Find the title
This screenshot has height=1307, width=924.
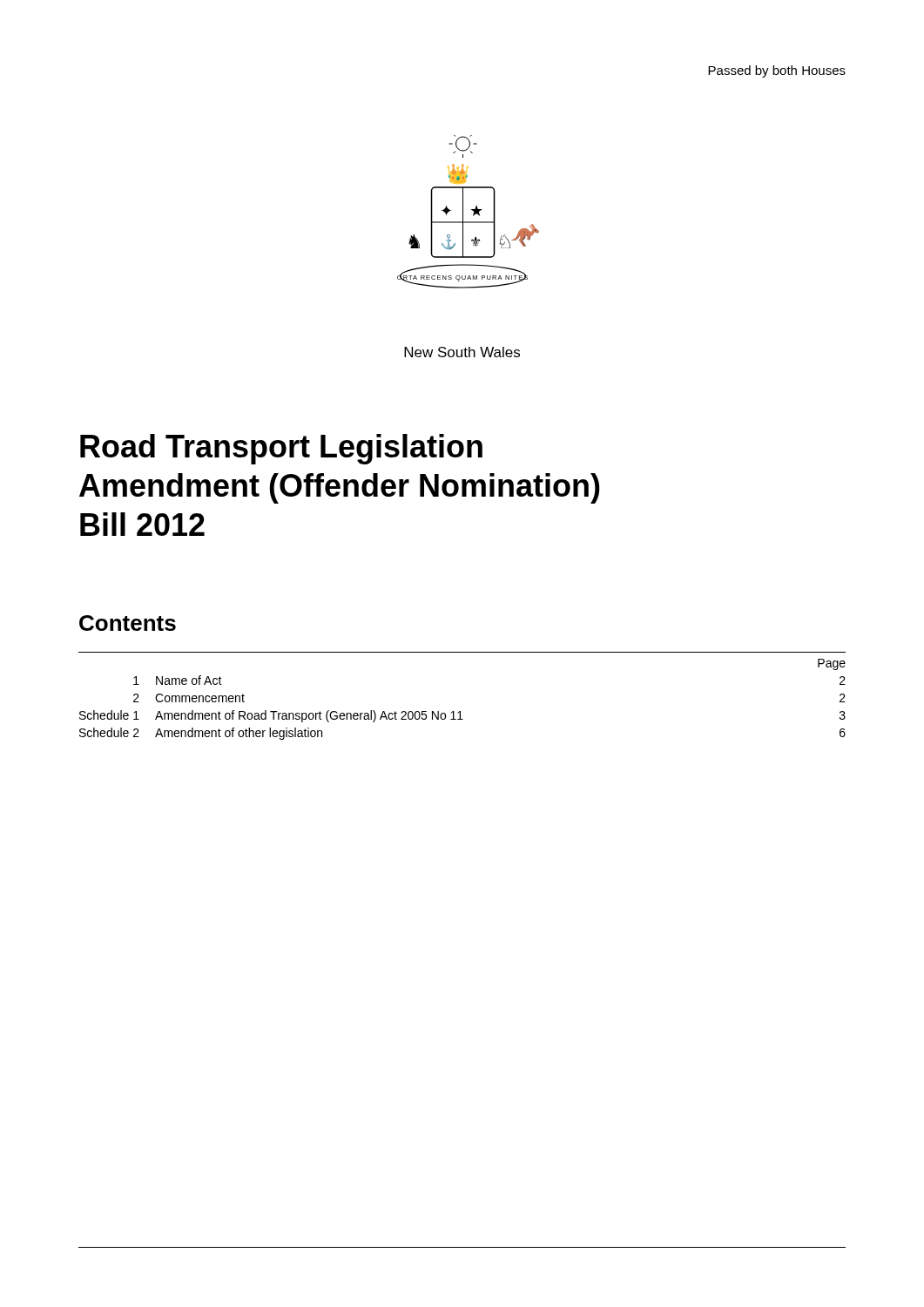coord(361,486)
